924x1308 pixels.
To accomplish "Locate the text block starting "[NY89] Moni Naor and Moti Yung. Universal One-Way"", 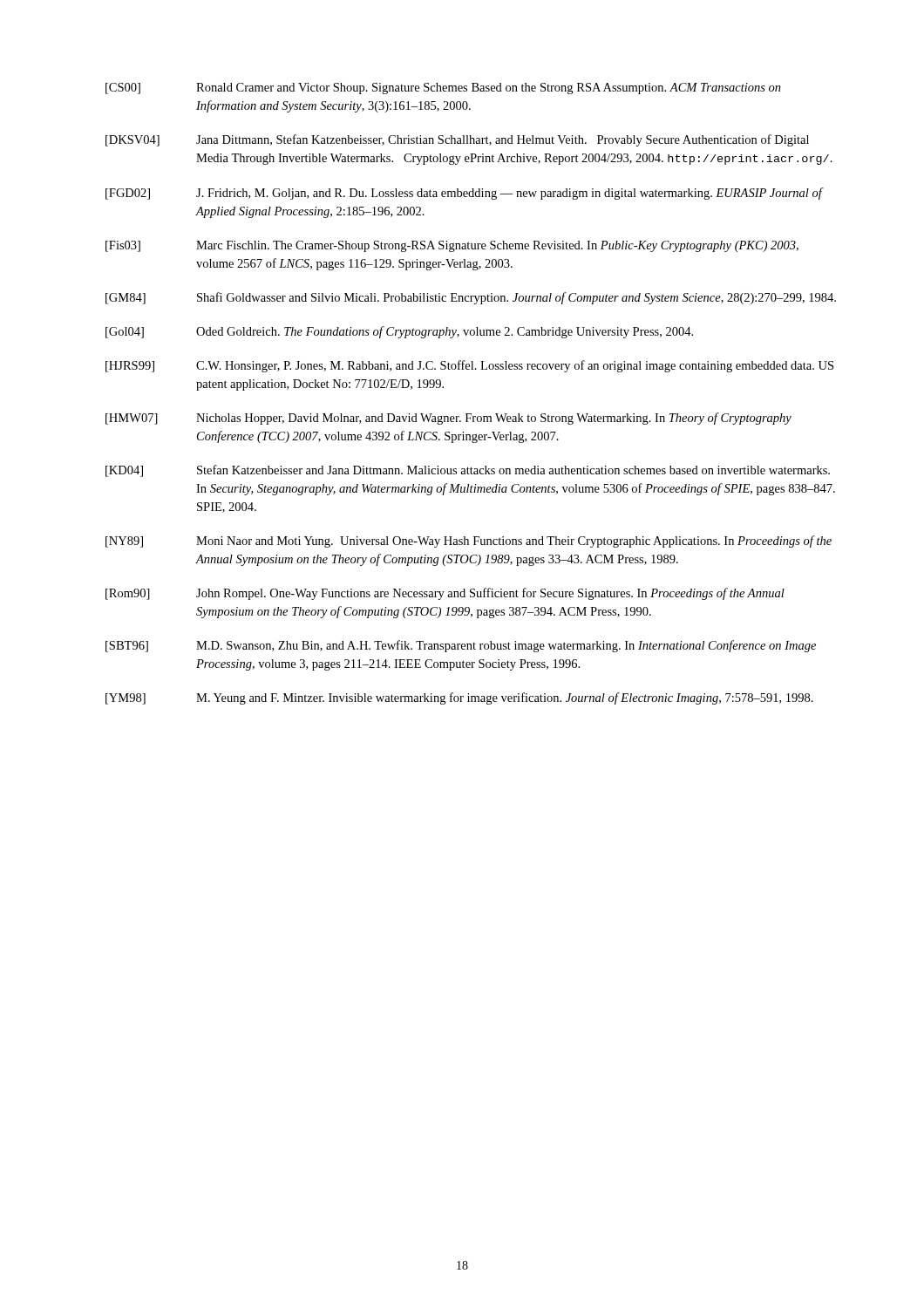I will coord(471,550).
